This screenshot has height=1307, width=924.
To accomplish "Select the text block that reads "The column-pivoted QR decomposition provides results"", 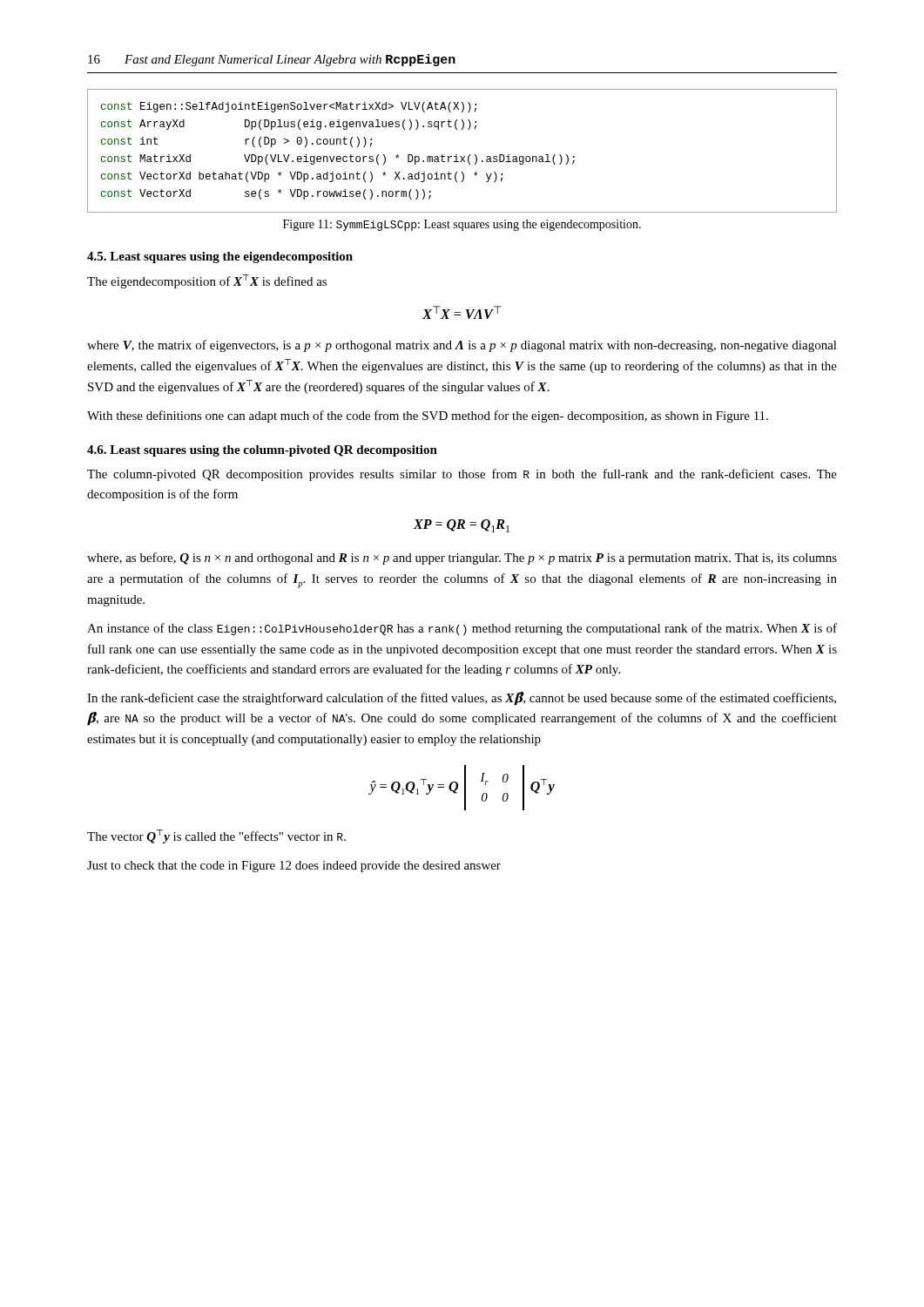I will point(462,484).
